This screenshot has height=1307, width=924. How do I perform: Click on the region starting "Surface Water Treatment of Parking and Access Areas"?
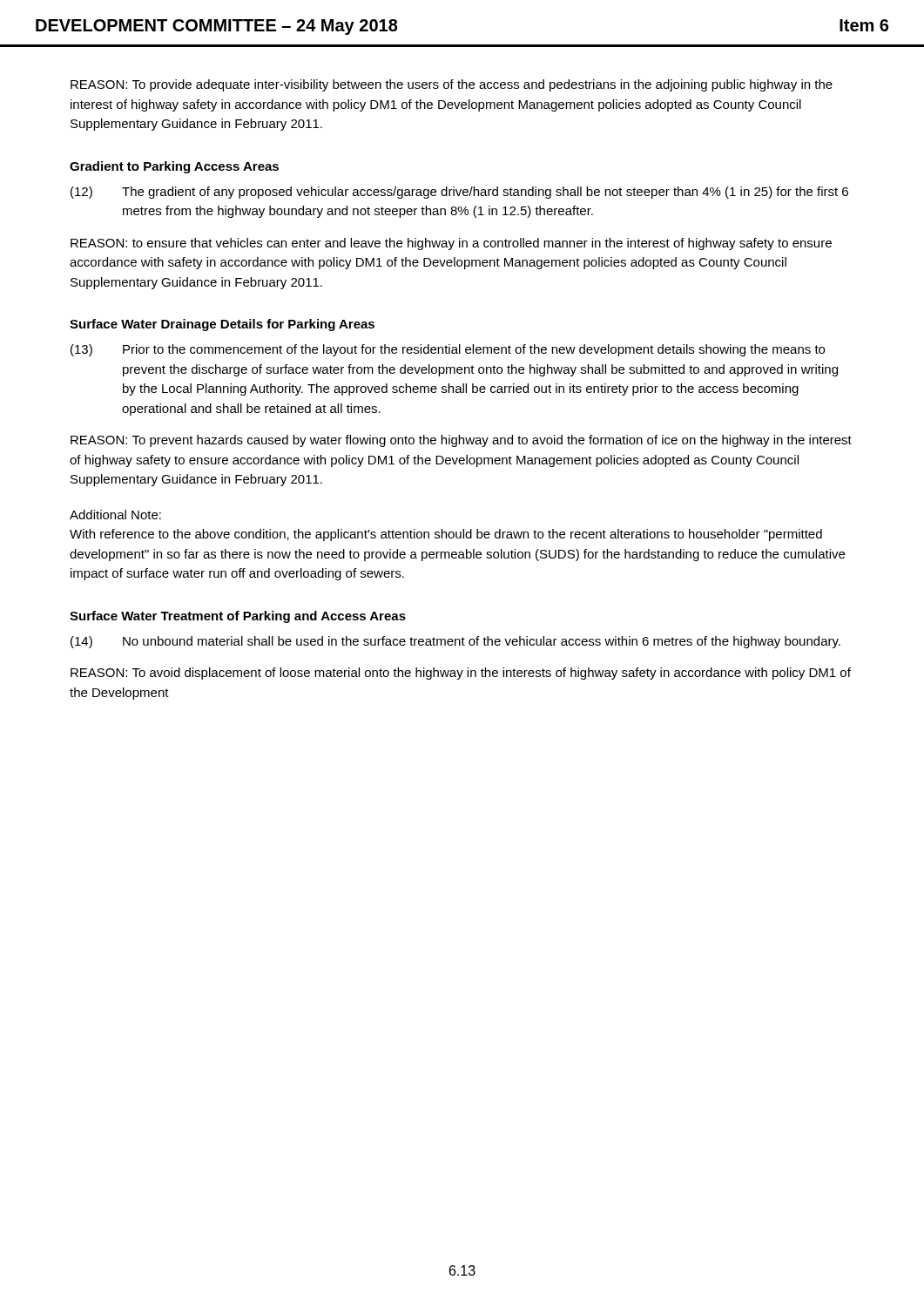point(238,615)
